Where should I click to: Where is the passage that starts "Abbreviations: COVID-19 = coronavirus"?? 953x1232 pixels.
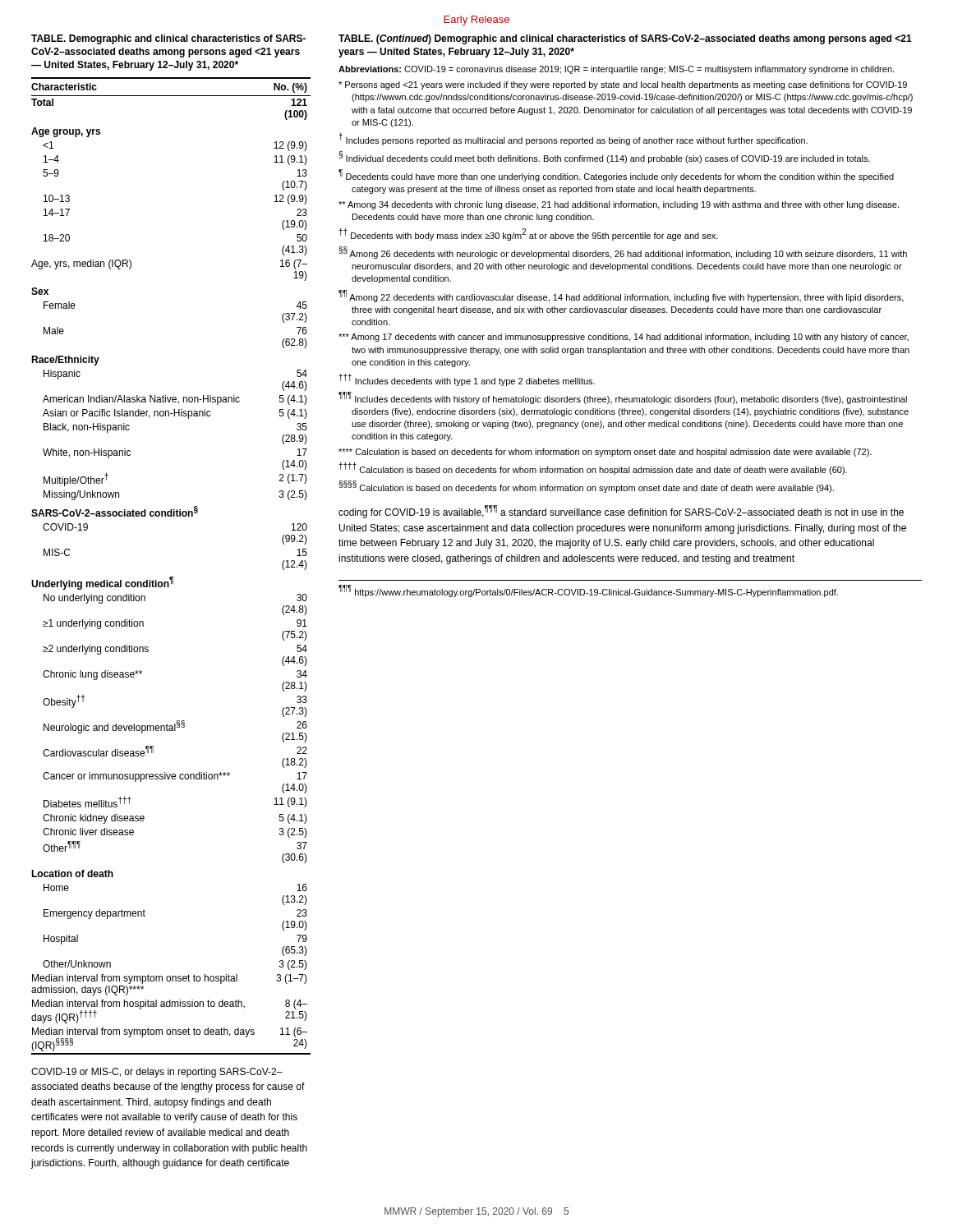630,279
